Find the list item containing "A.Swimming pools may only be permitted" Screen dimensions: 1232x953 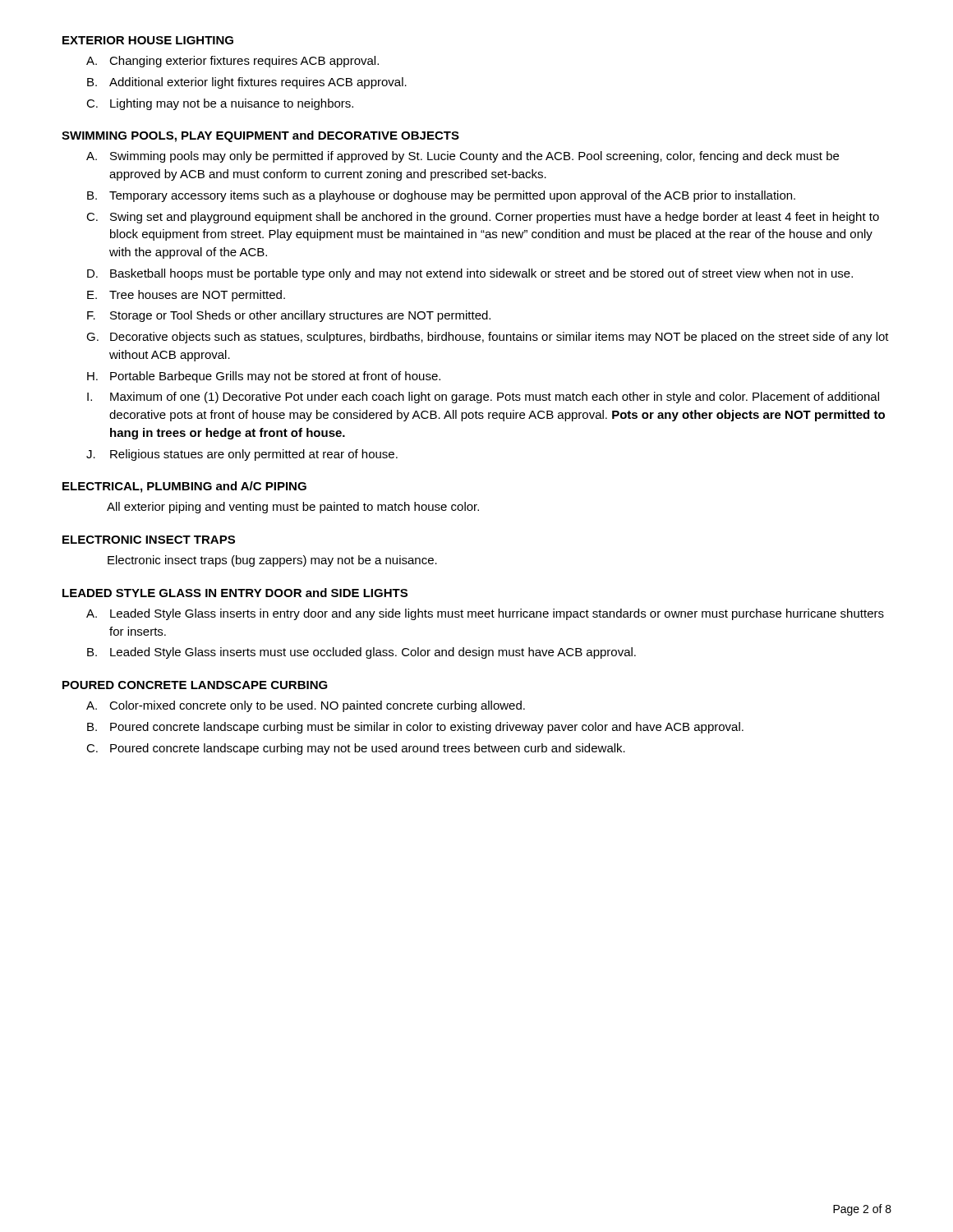tap(489, 165)
